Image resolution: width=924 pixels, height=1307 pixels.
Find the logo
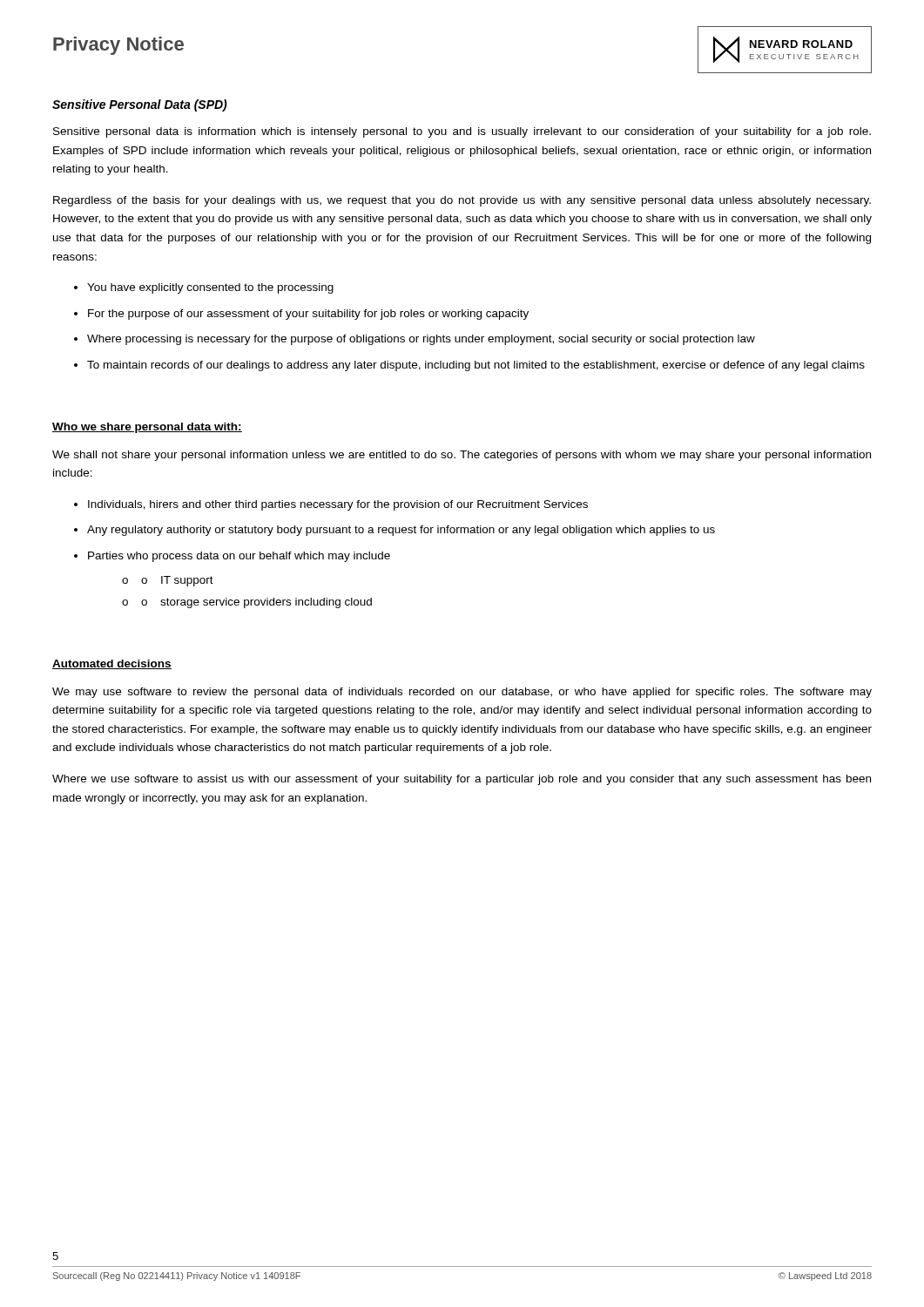[x=785, y=50]
